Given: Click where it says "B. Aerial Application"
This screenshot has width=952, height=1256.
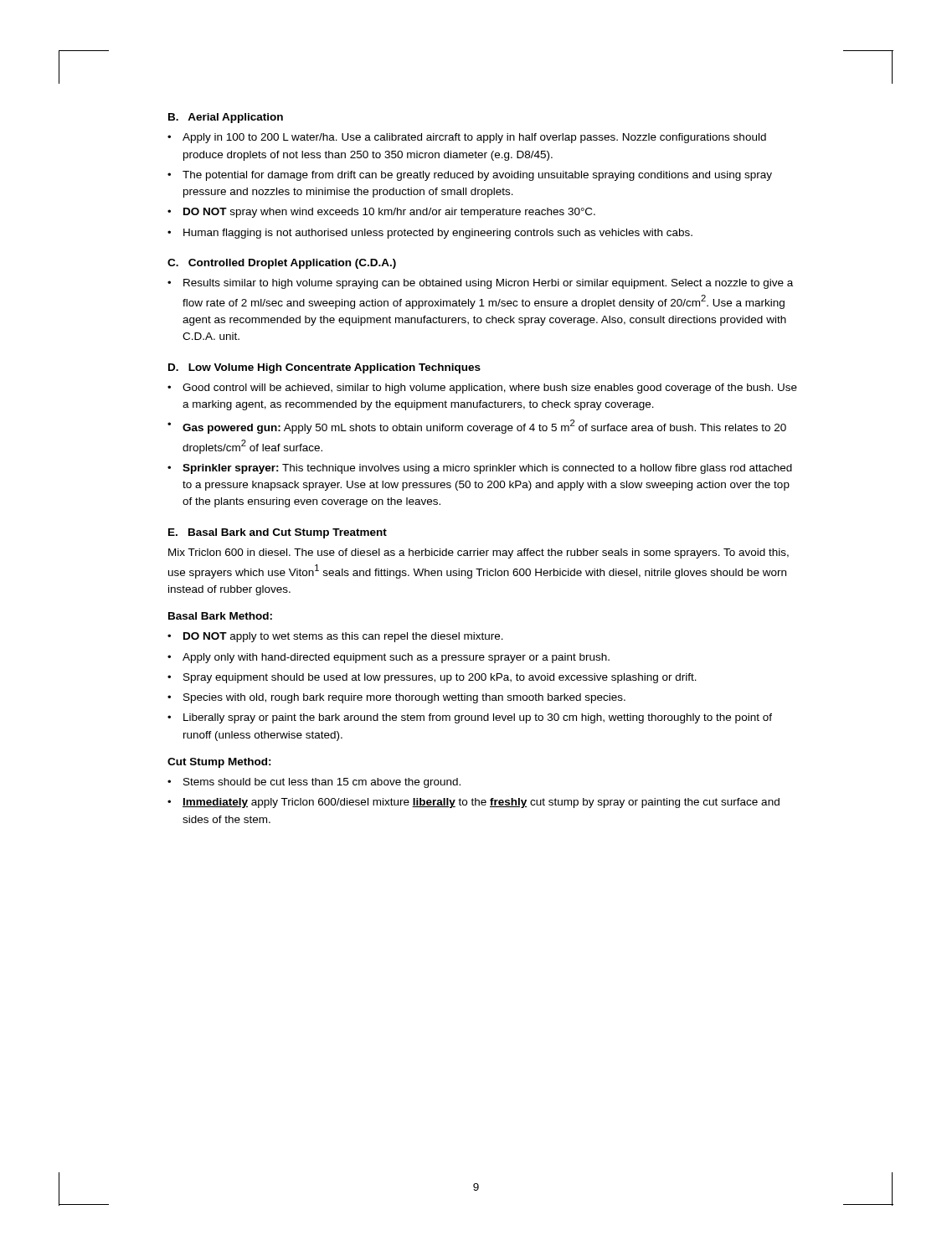Looking at the screenshot, I should 225,117.
